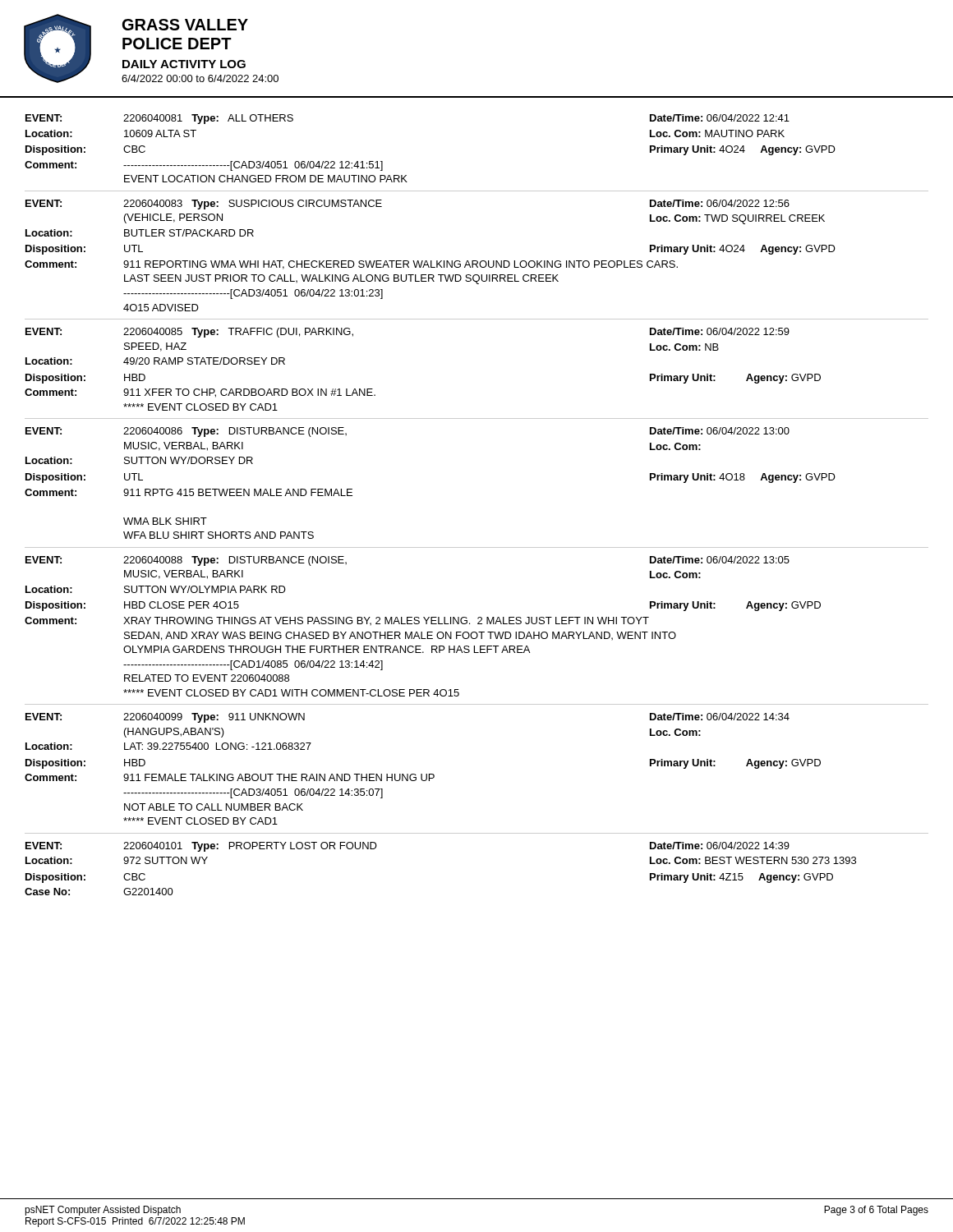This screenshot has width=953, height=1232.
Task: Locate the table with the text "EVENT: 2206040086 Type: DISTURBANCE"
Action: point(476,483)
